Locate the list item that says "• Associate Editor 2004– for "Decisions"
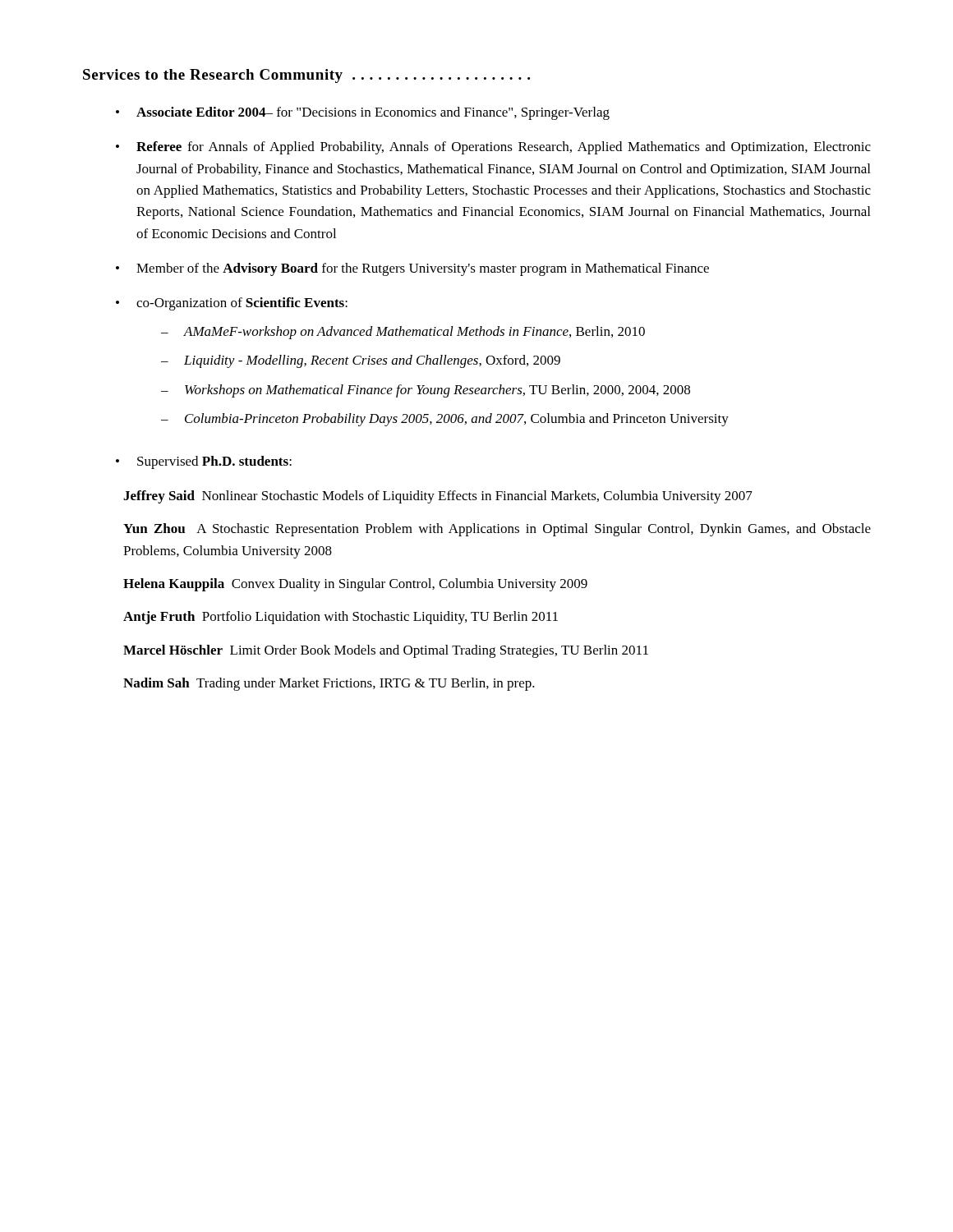 point(493,113)
